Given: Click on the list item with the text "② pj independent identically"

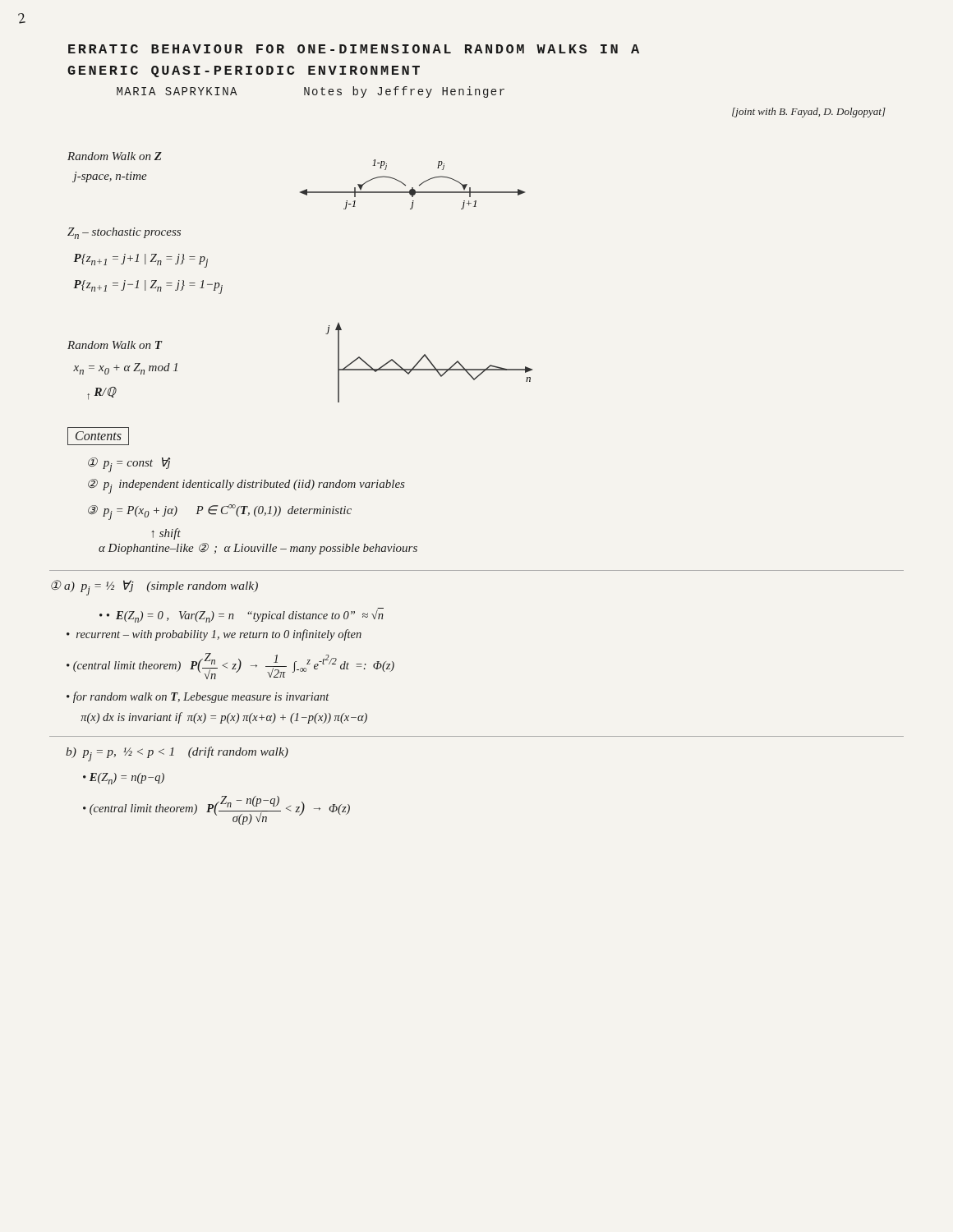Looking at the screenshot, I should click(244, 485).
